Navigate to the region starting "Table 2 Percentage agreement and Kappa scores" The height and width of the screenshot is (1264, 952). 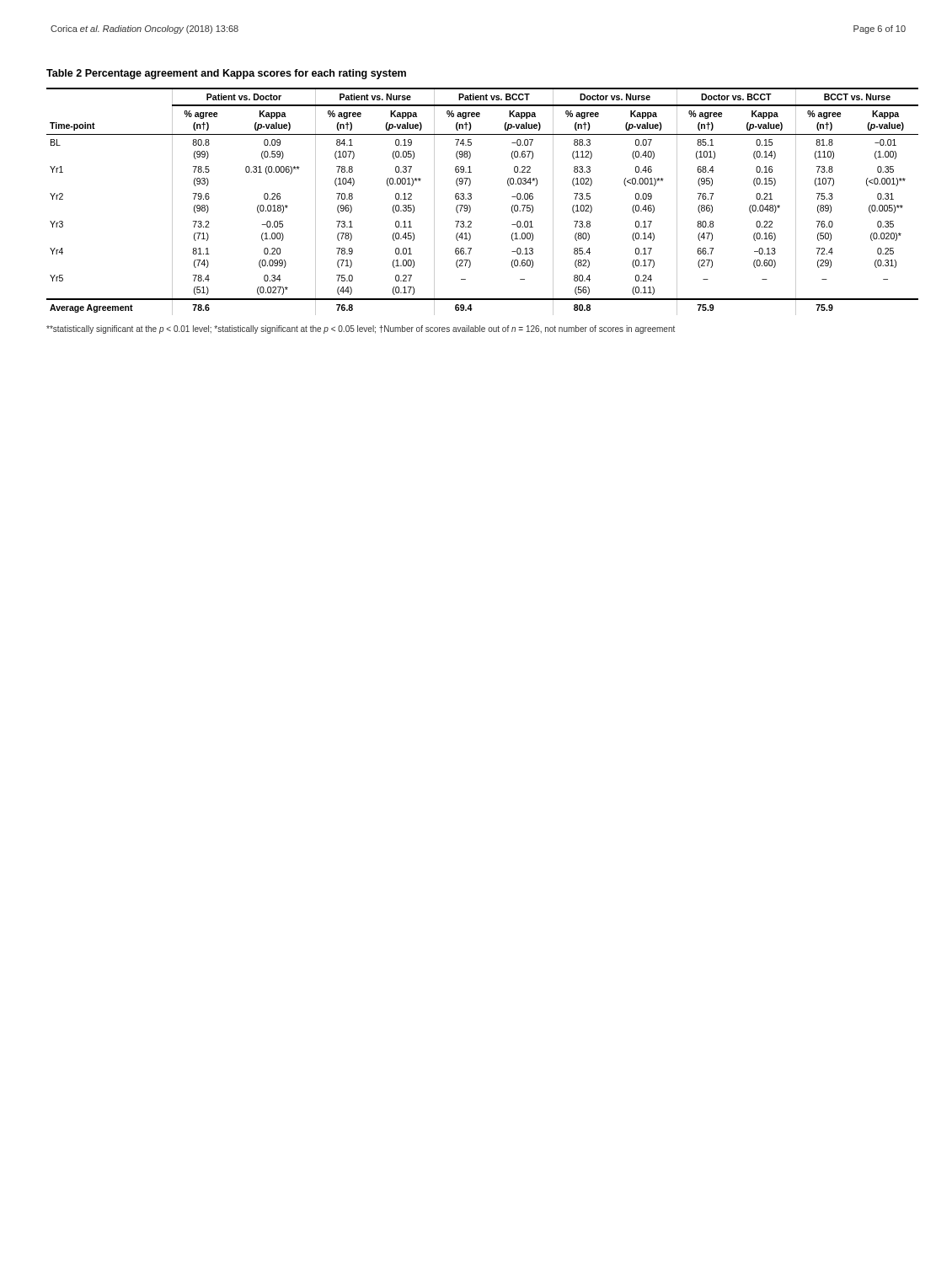(x=227, y=73)
